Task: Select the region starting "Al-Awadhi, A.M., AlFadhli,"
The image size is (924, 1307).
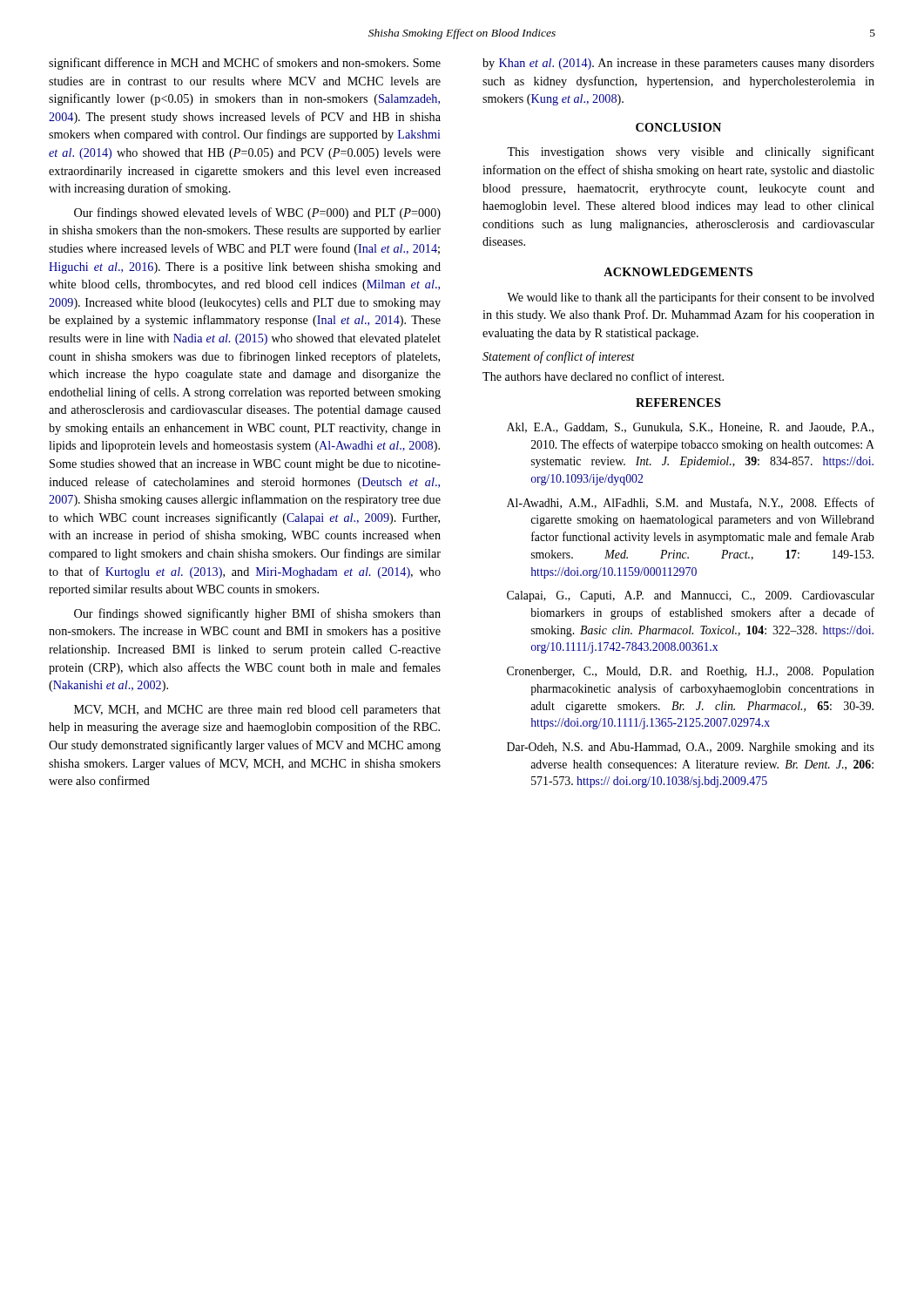Action: [x=690, y=538]
